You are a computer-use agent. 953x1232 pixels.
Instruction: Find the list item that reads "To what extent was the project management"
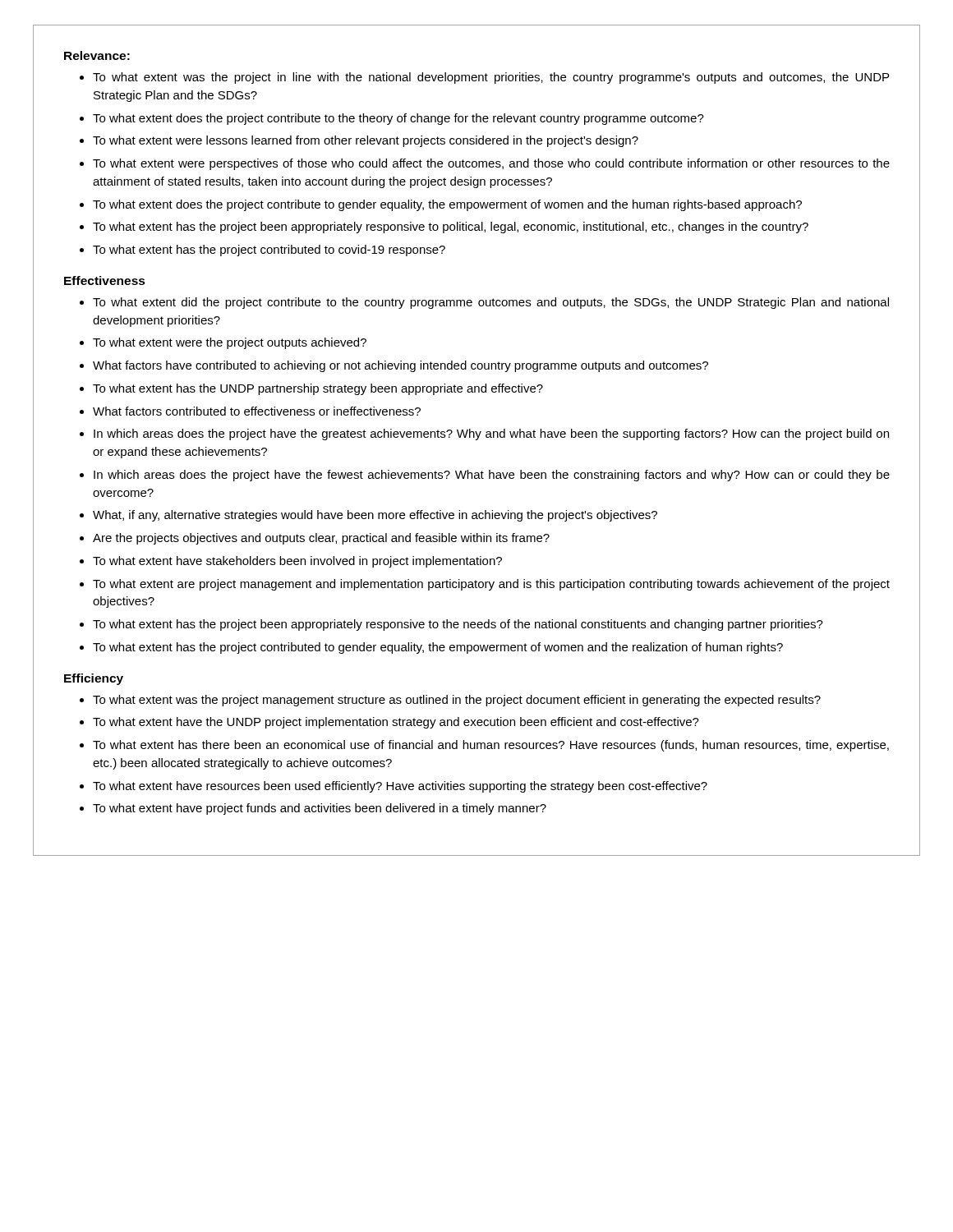[457, 699]
